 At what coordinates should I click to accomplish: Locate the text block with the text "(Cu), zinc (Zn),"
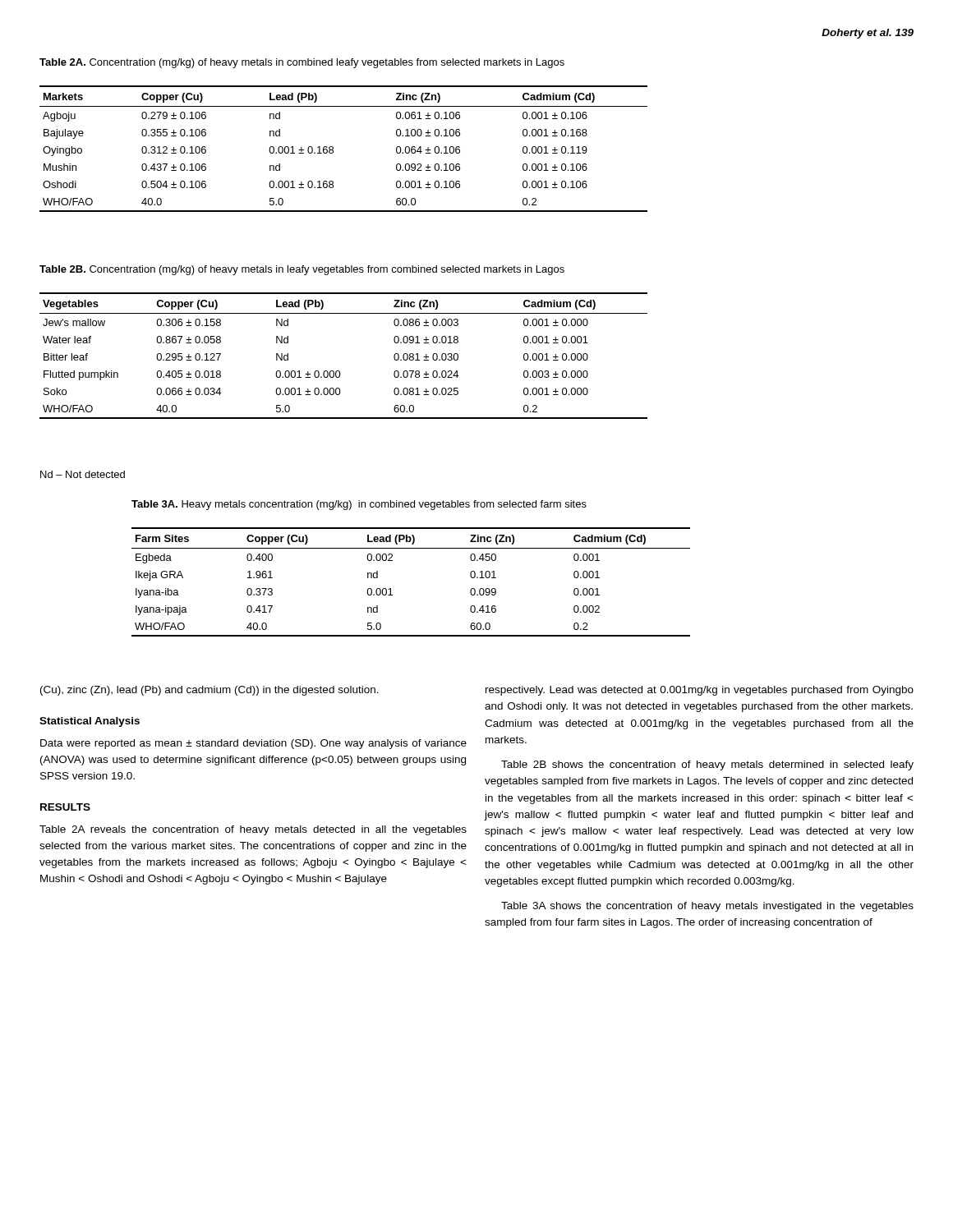[x=253, y=690]
